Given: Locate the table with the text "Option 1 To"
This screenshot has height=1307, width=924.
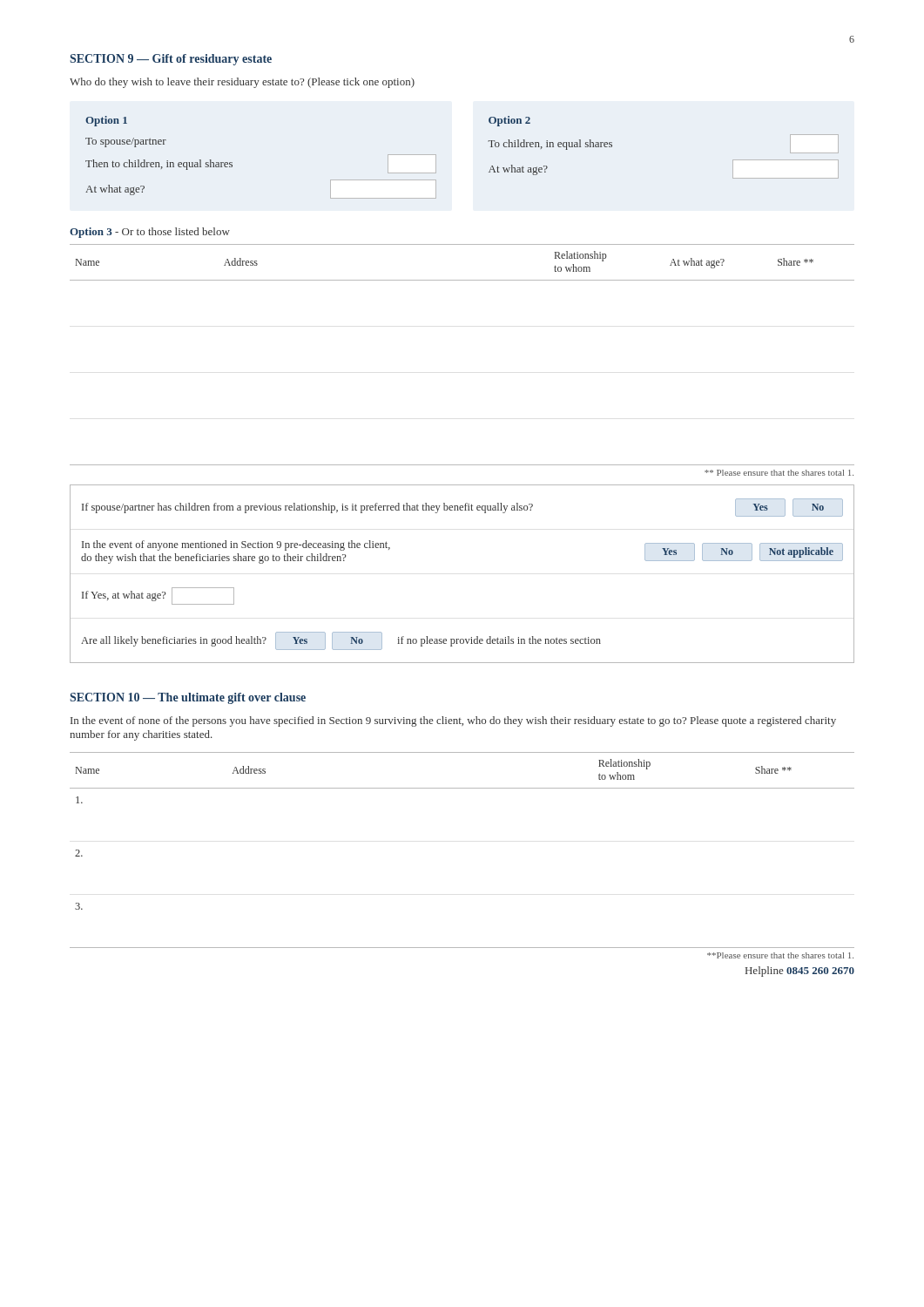Looking at the screenshot, I should [x=261, y=156].
